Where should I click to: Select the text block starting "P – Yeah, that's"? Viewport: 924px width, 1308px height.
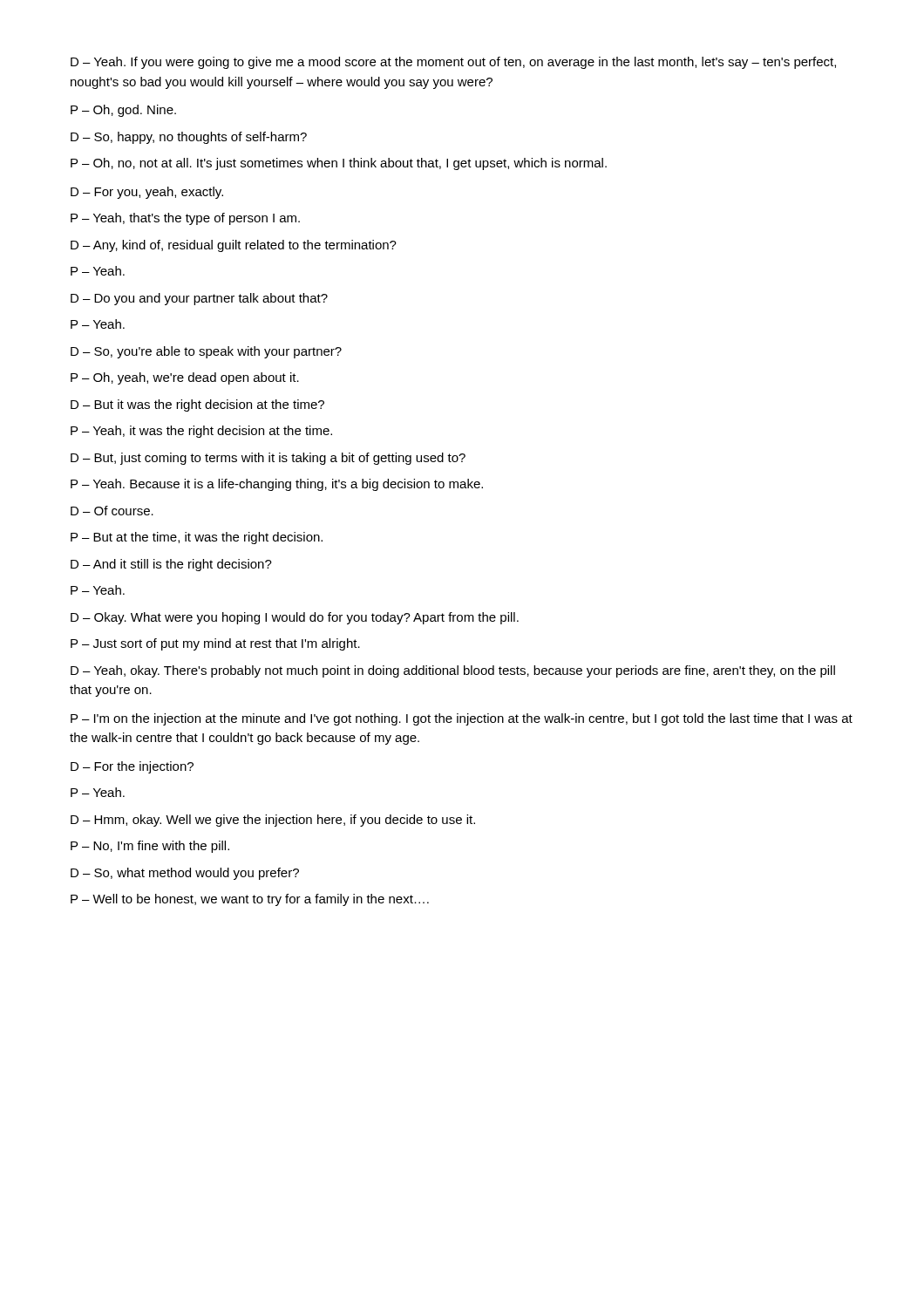click(x=185, y=218)
